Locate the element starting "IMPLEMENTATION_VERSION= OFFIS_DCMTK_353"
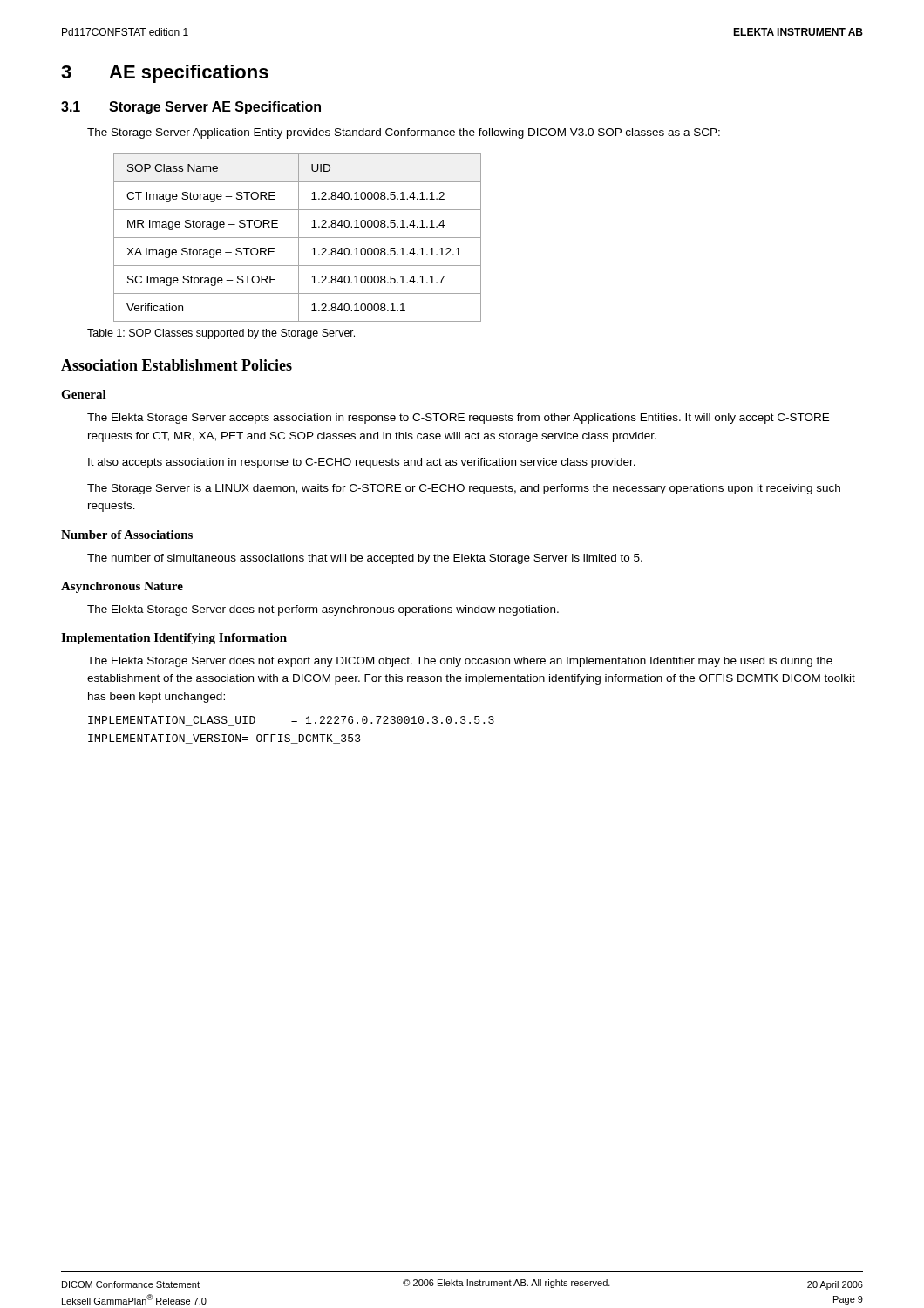The image size is (924, 1308). 224,739
